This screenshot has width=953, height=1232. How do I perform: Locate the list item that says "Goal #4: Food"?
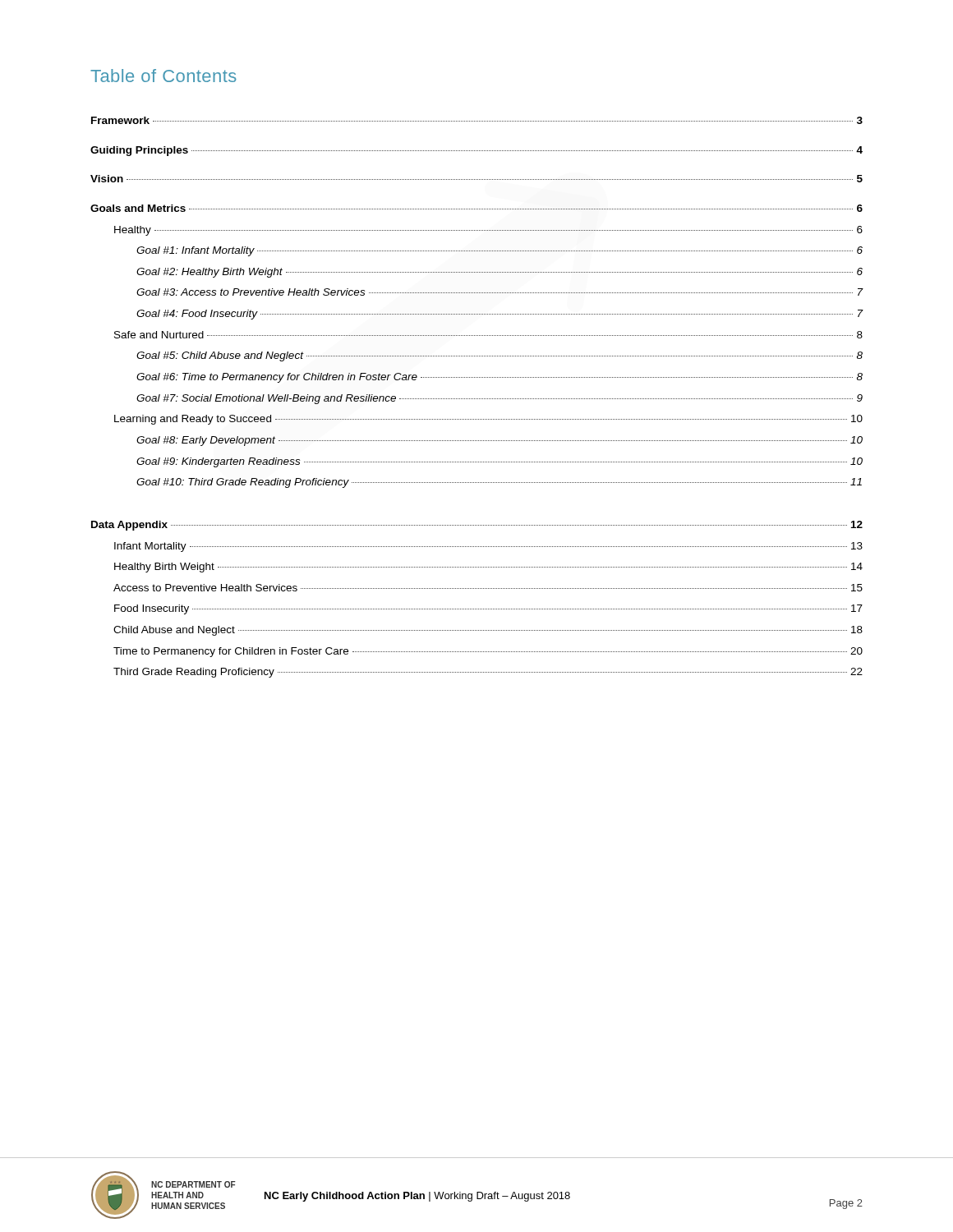pyautogui.click(x=500, y=314)
